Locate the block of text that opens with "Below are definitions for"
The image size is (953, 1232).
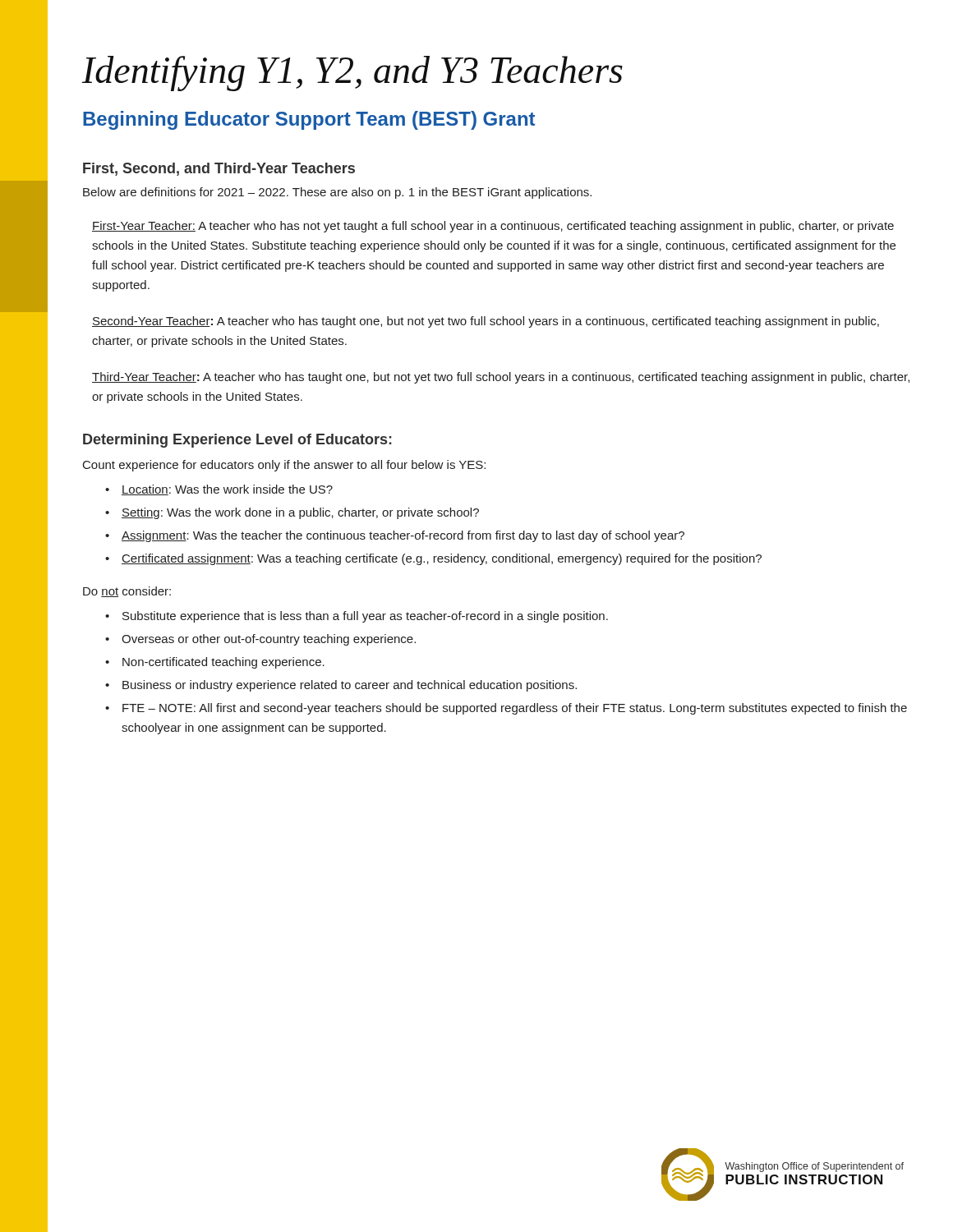pyautogui.click(x=337, y=192)
